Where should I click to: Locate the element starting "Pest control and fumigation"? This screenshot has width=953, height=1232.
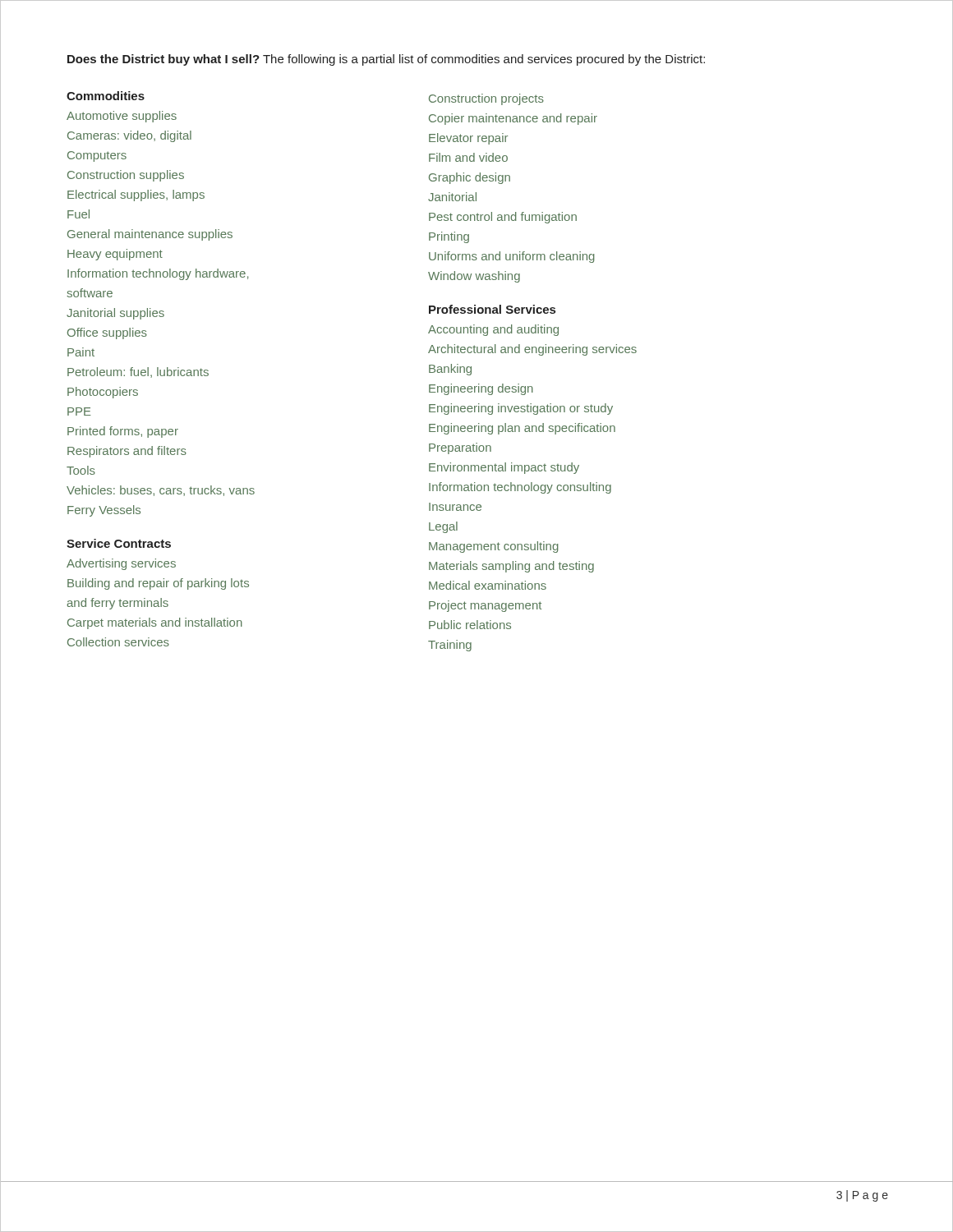503,216
